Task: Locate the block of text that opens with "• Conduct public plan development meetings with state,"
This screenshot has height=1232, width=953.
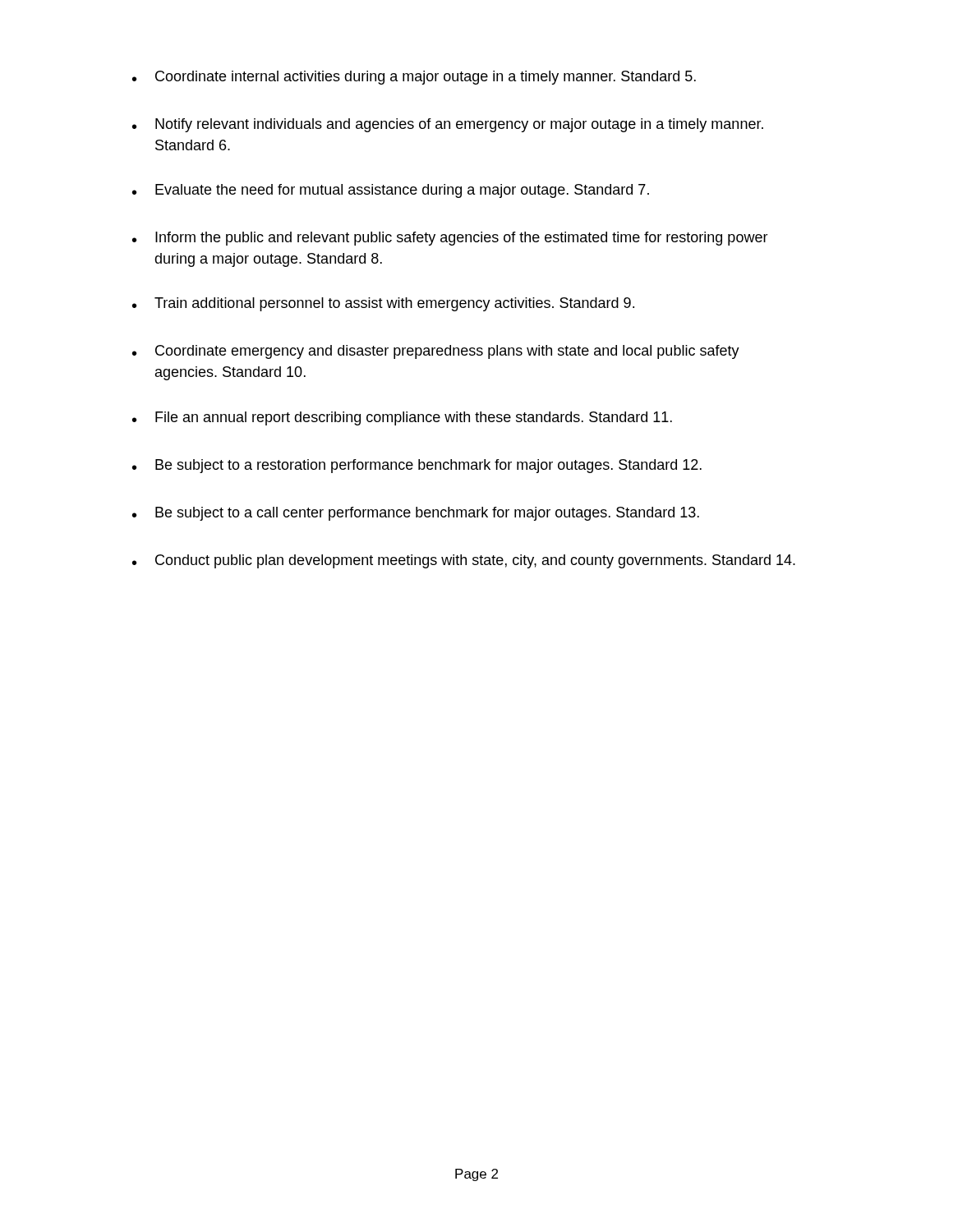Action: (468, 561)
